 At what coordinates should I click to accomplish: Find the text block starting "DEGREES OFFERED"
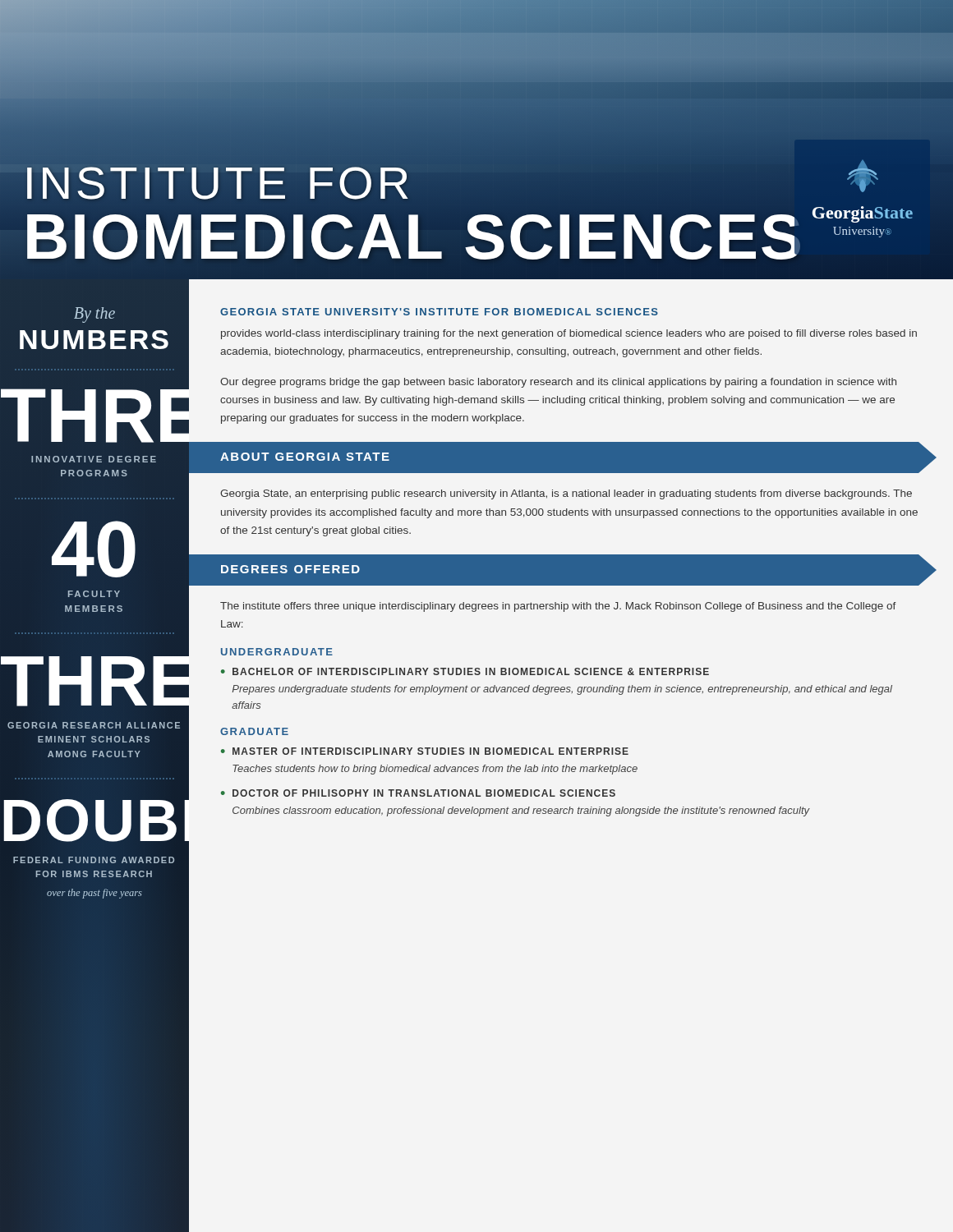click(x=291, y=569)
